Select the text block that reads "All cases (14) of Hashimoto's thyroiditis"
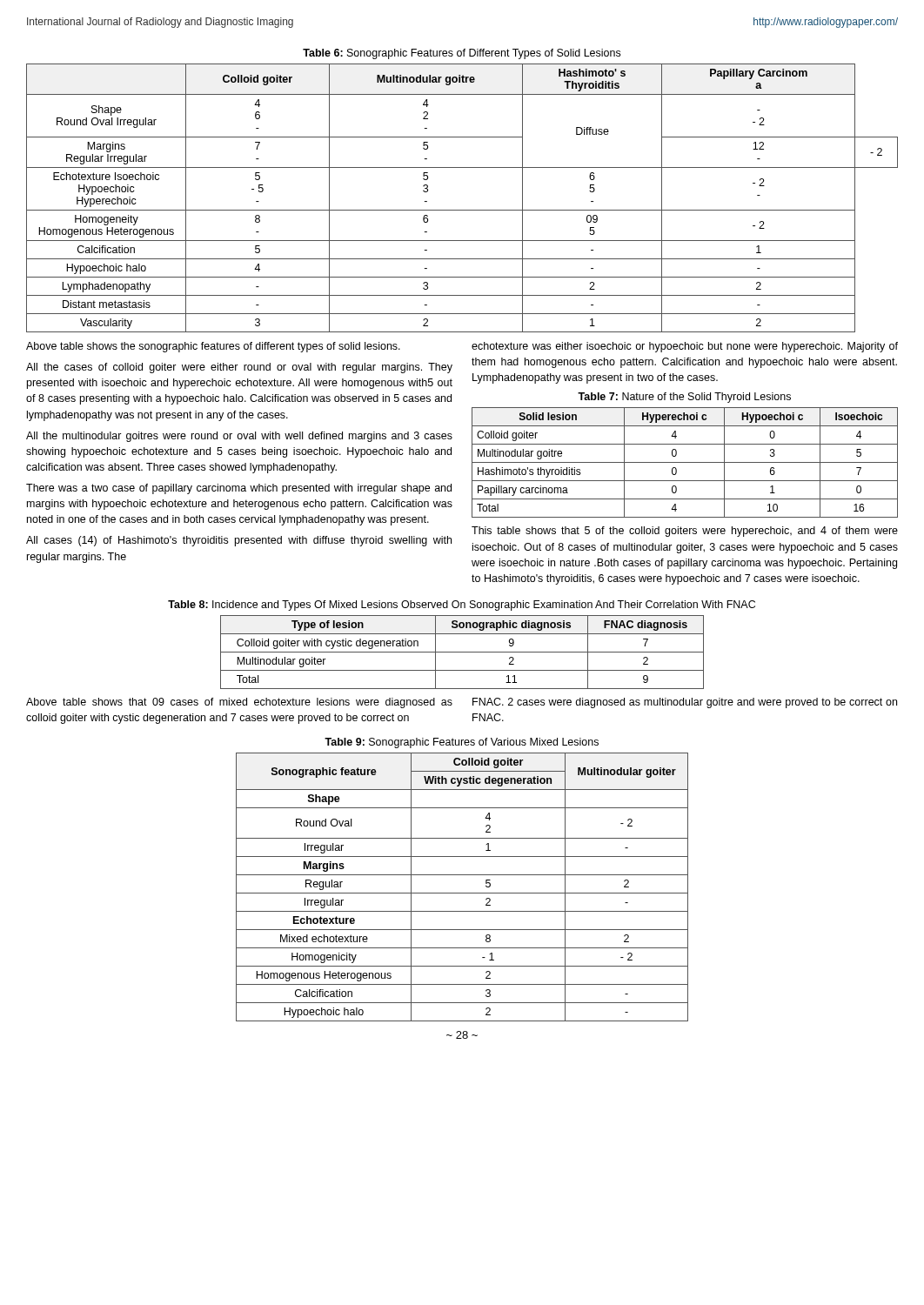 239,548
